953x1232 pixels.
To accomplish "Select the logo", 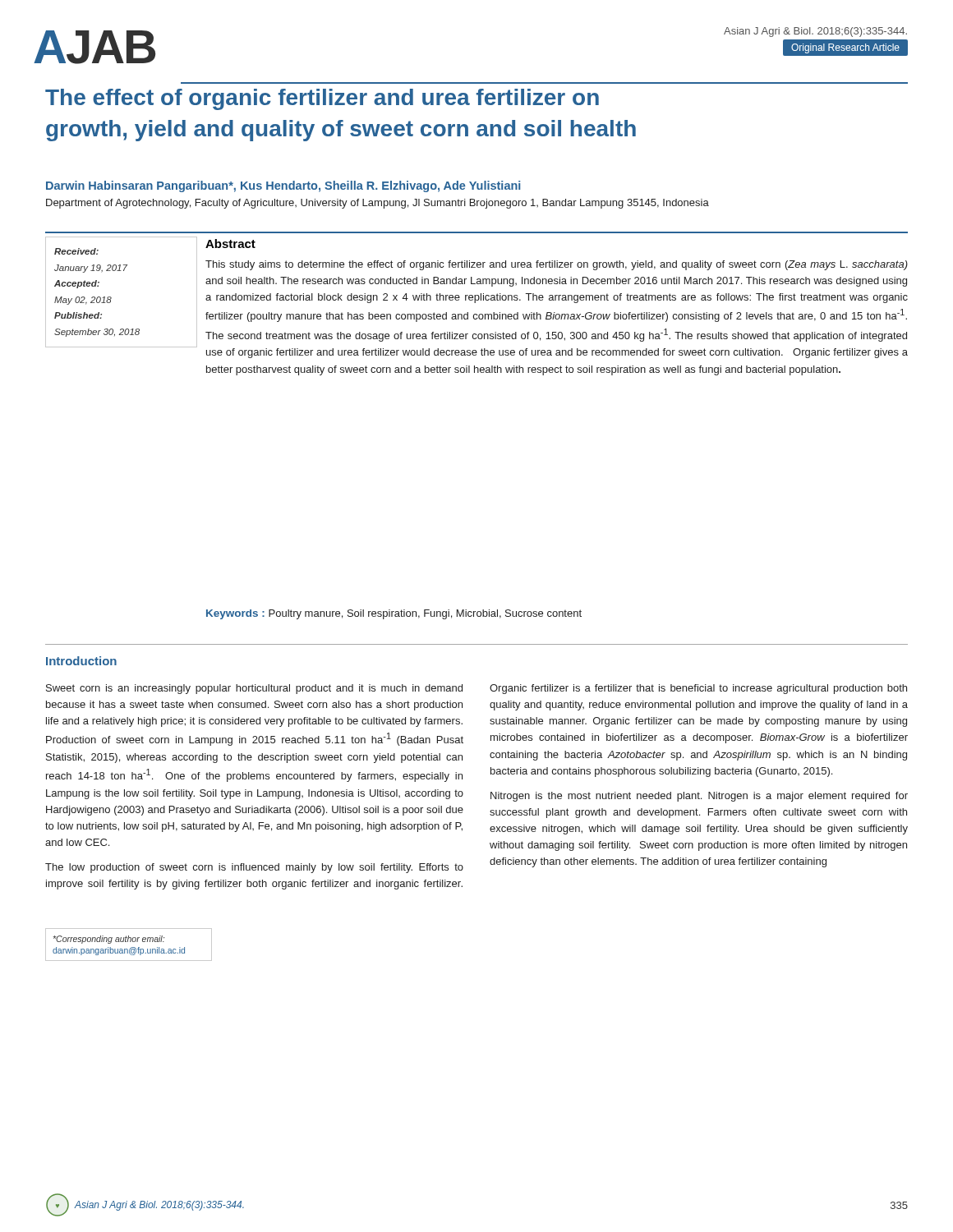I will tap(94, 47).
